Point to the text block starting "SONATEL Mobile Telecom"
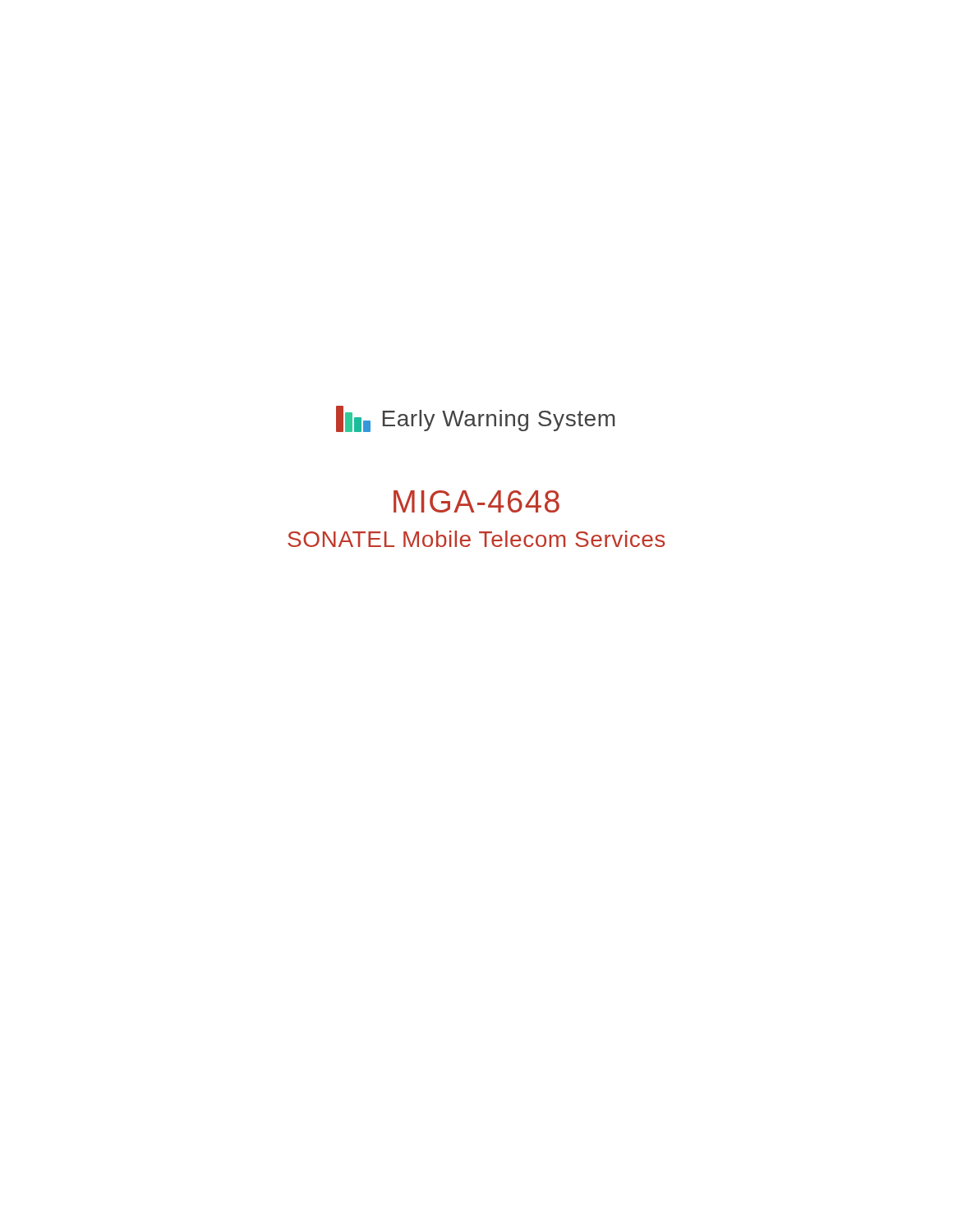 pyautogui.click(x=476, y=540)
